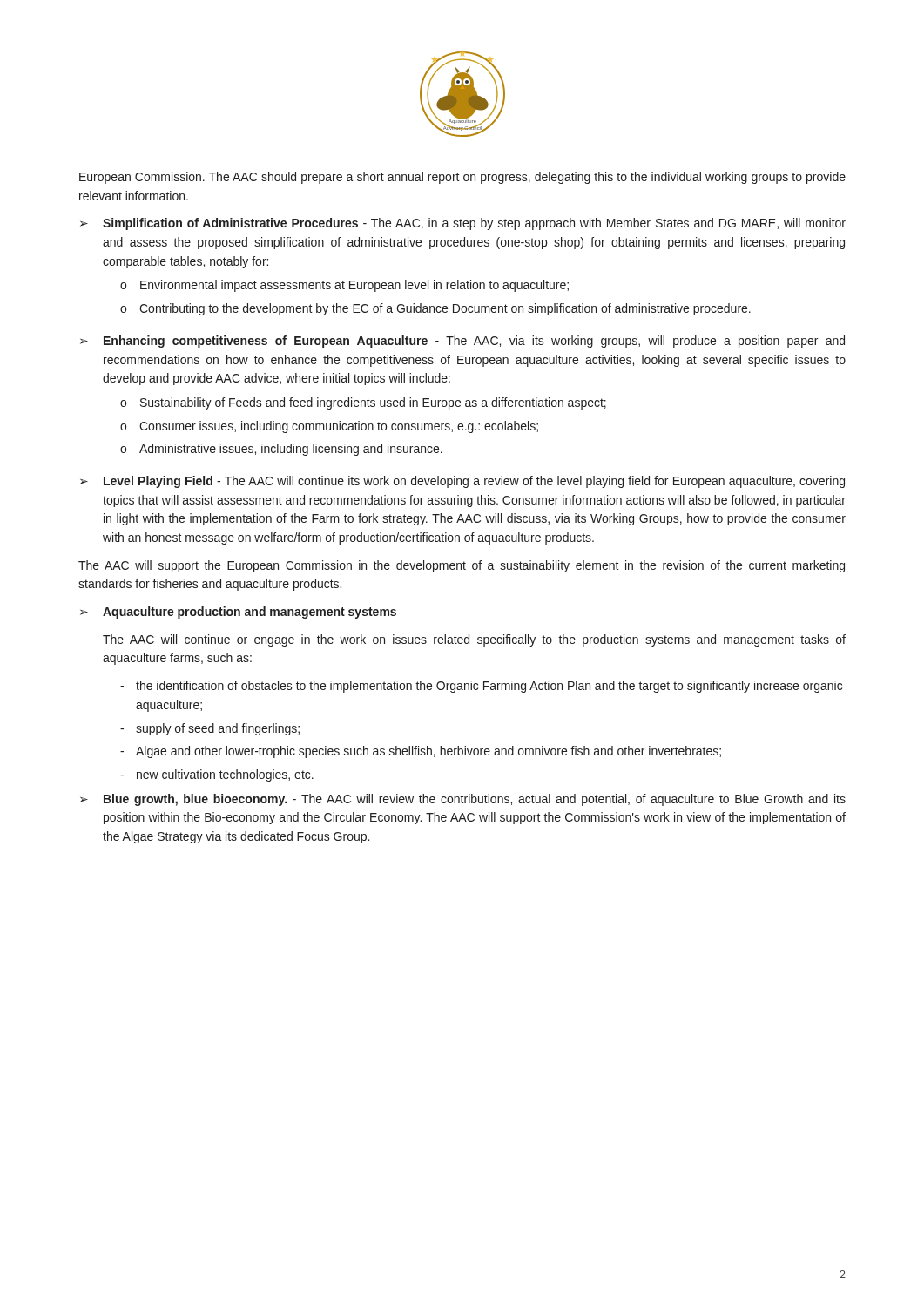The height and width of the screenshot is (1307, 924).
Task: Locate the text block that reads "European Commission. The AAC"
Action: coord(462,186)
